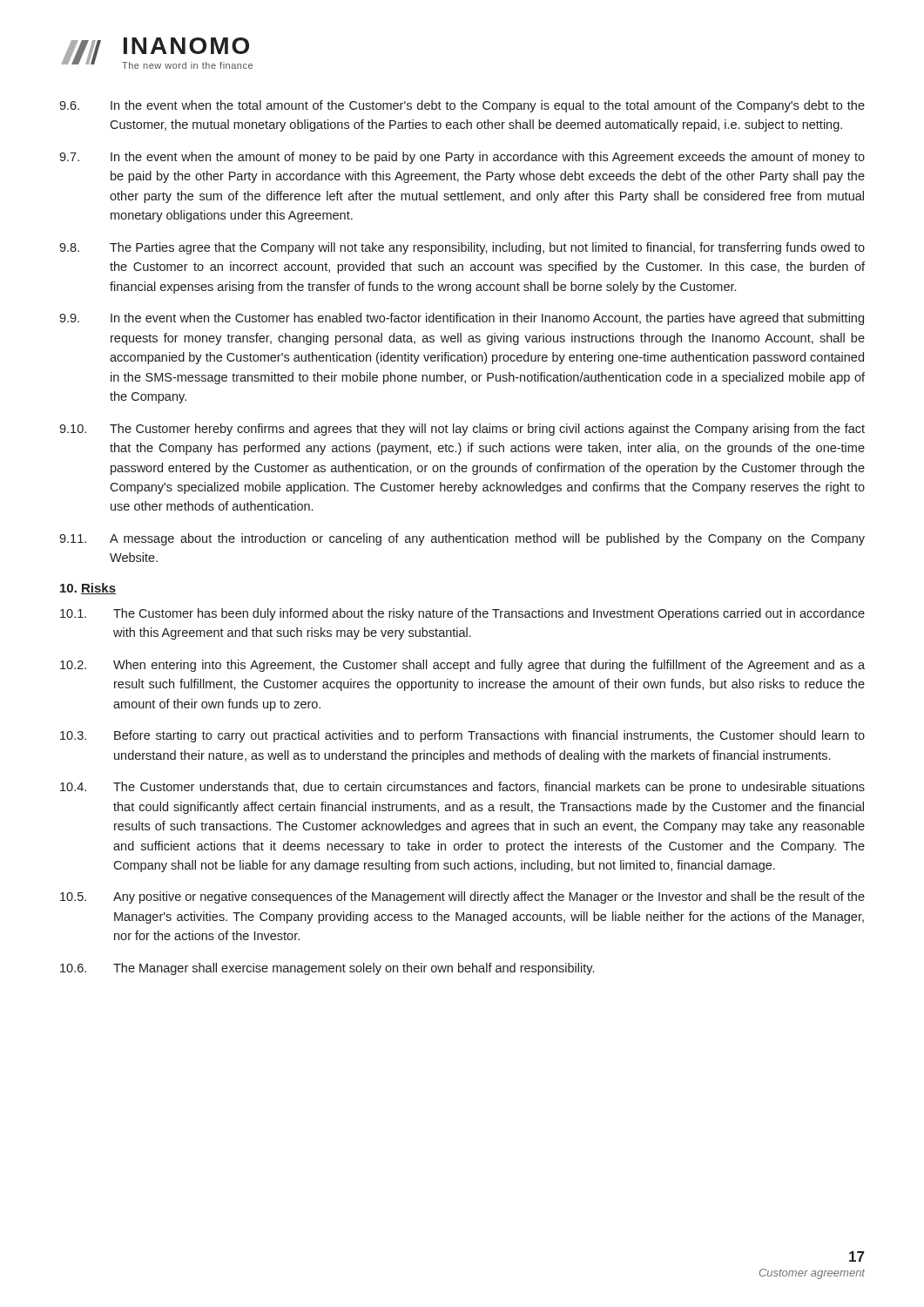The height and width of the screenshot is (1307, 924).
Task: Click the passage that begins "9.10. The Customer hereby confirms and agrees that"
Action: 462,468
